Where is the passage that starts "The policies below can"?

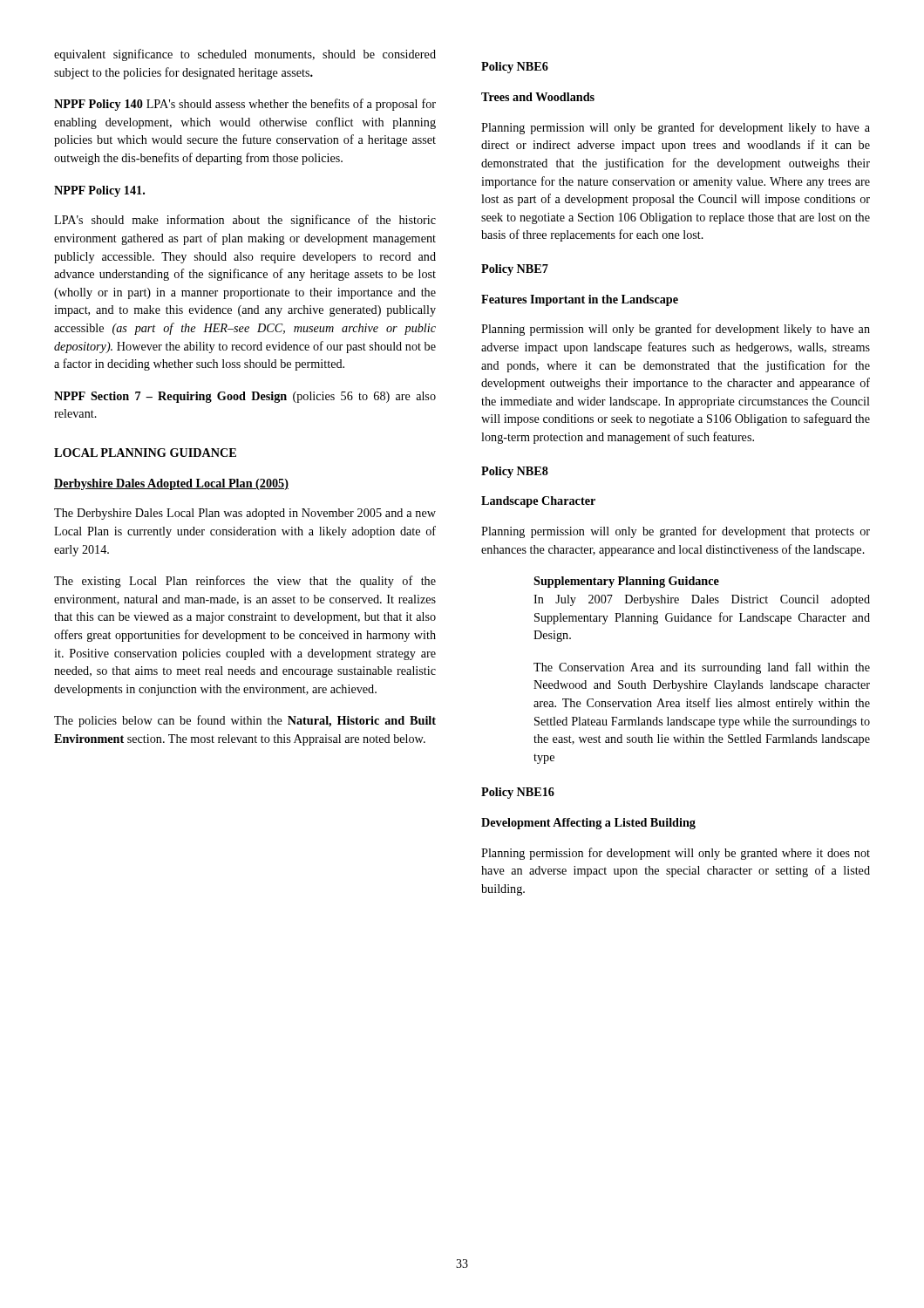pos(245,730)
